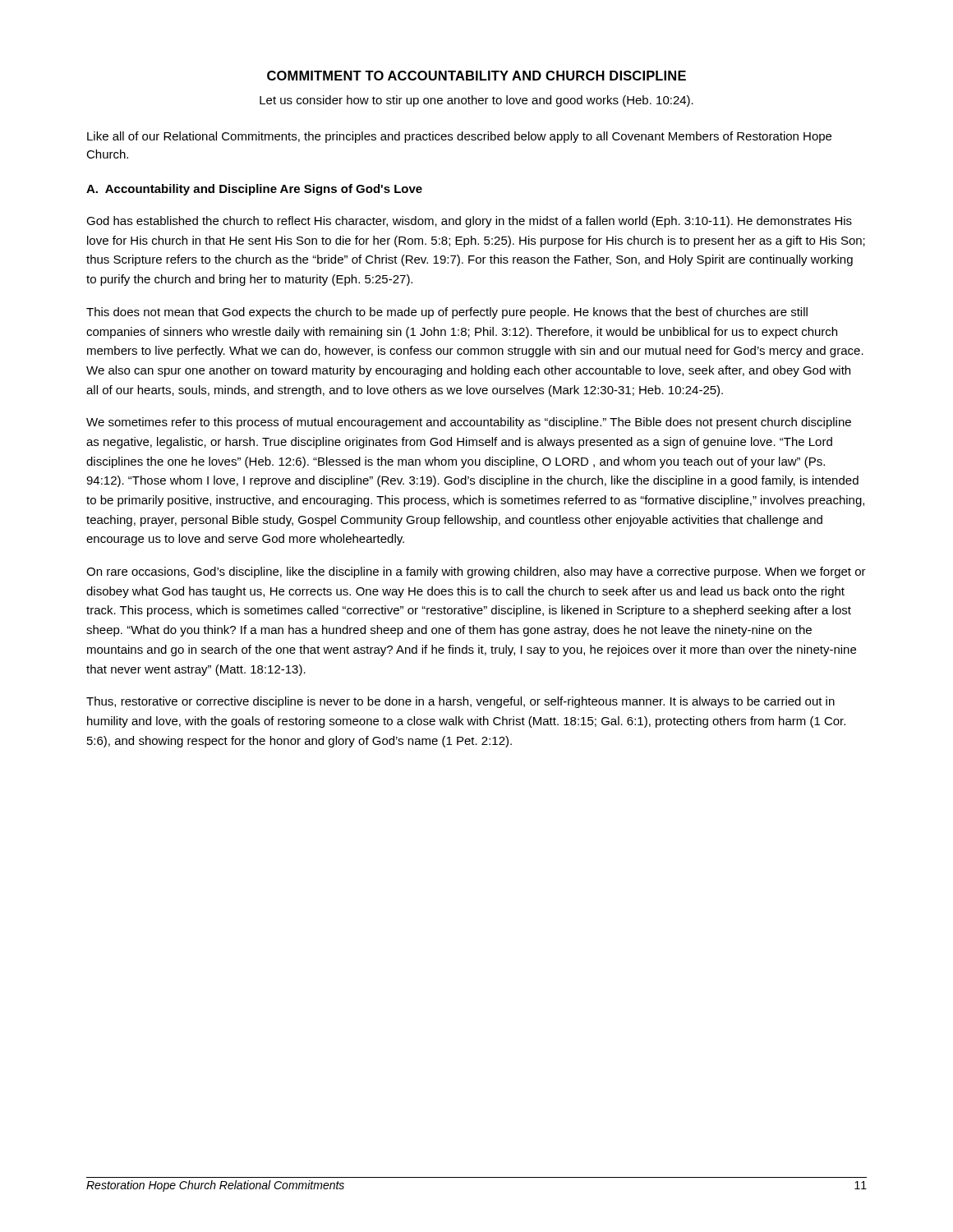Select the text starting "Thus, restorative or corrective discipline is never"
Viewport: 953px width, 1232px height.
tap(466, 721)
